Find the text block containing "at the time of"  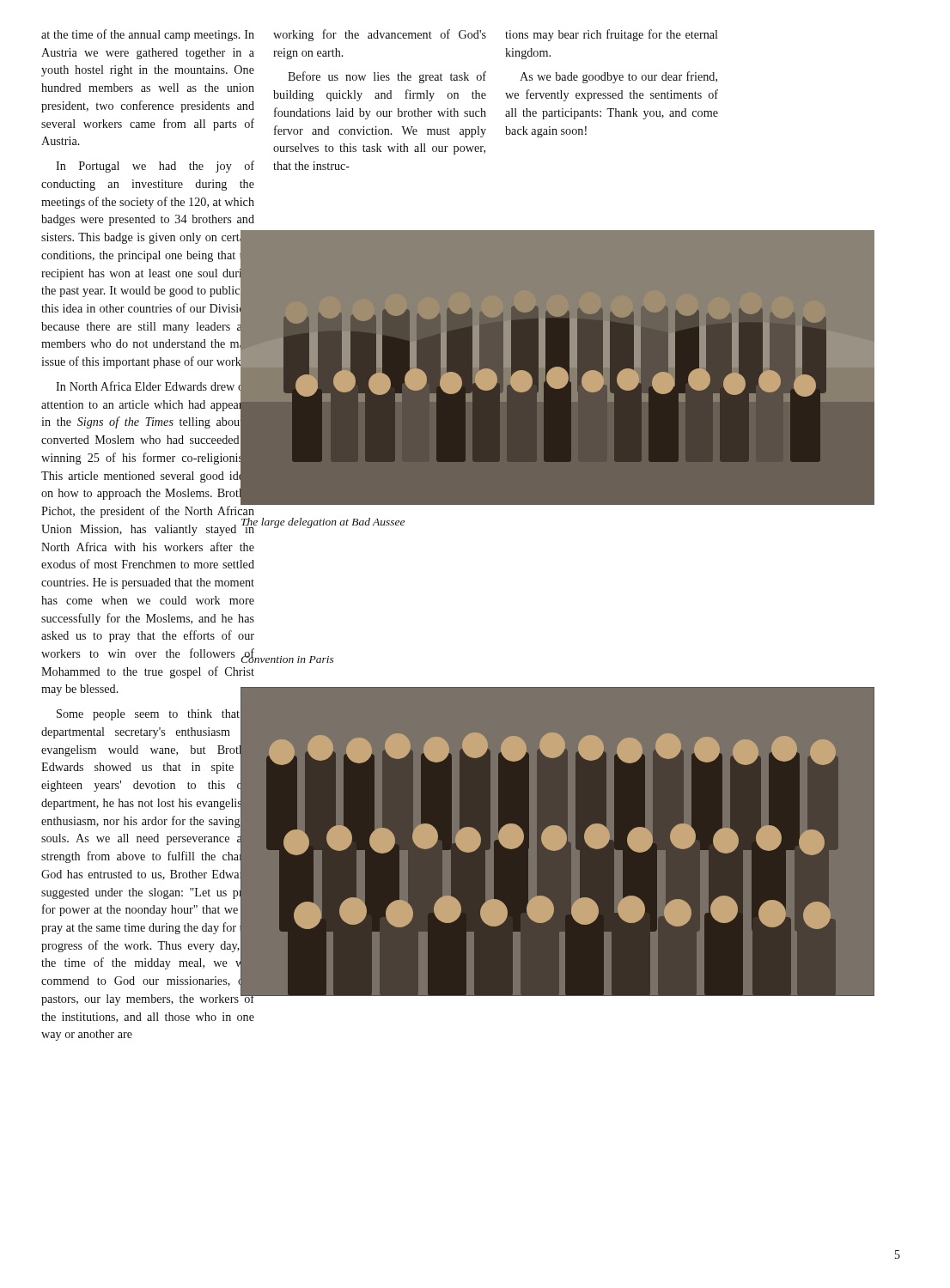click(148, 535)
